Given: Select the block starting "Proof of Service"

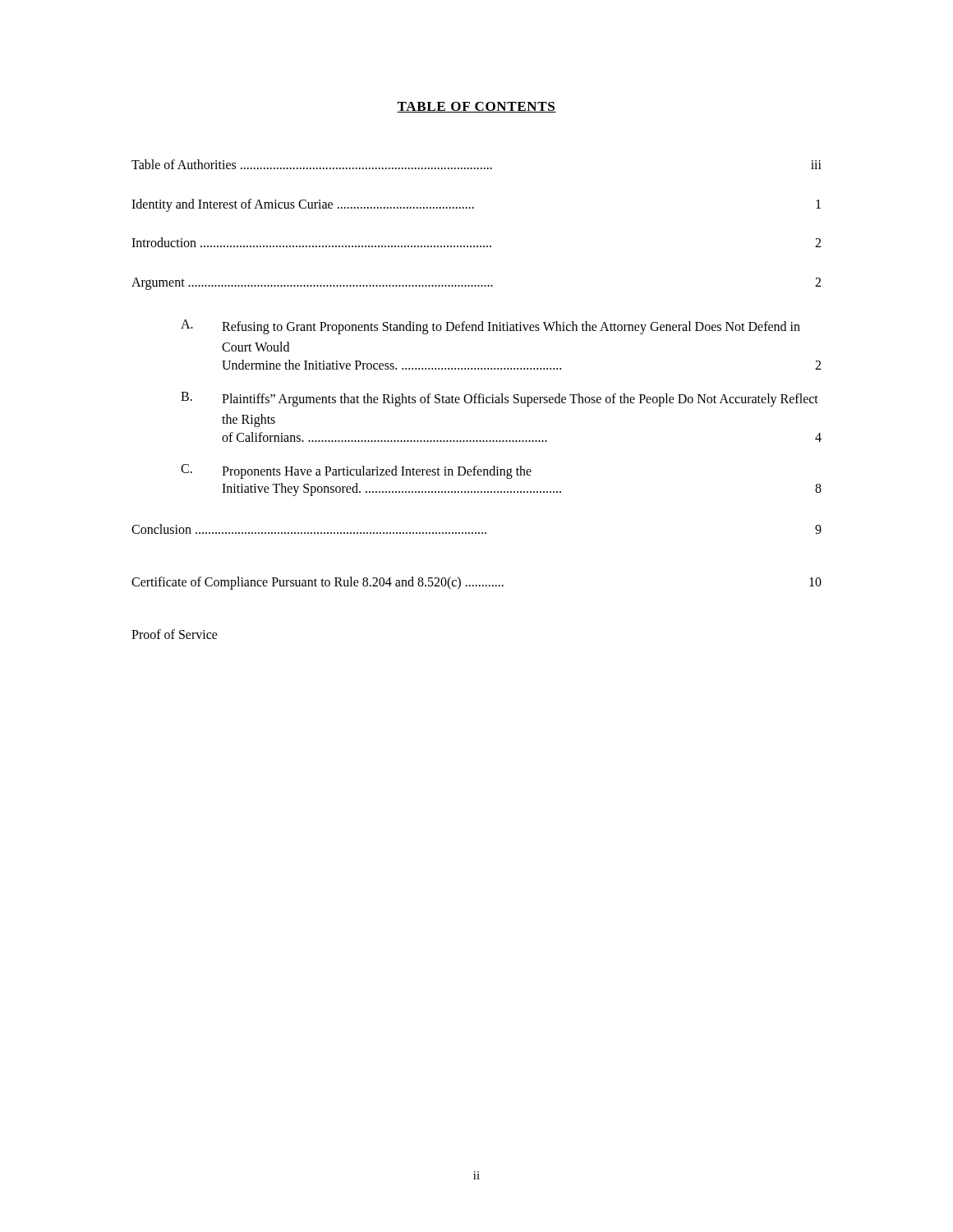Looking at the screenshot, I should pos(175,634).
